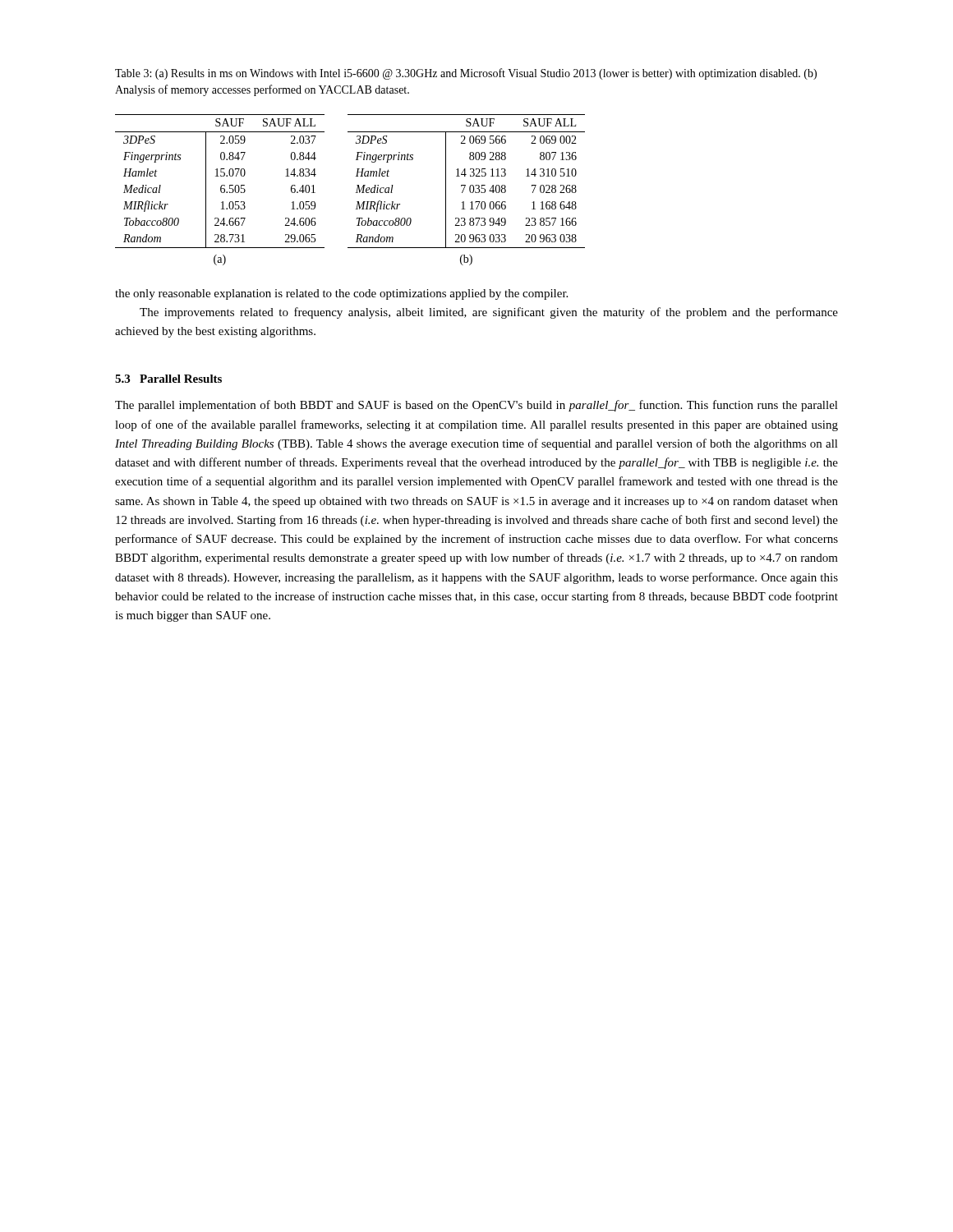Locate the text block that reads "The parallel implementation of both BBDT and SAUF"
This screenshot has width=953, height=1232.
click(476, 510)
